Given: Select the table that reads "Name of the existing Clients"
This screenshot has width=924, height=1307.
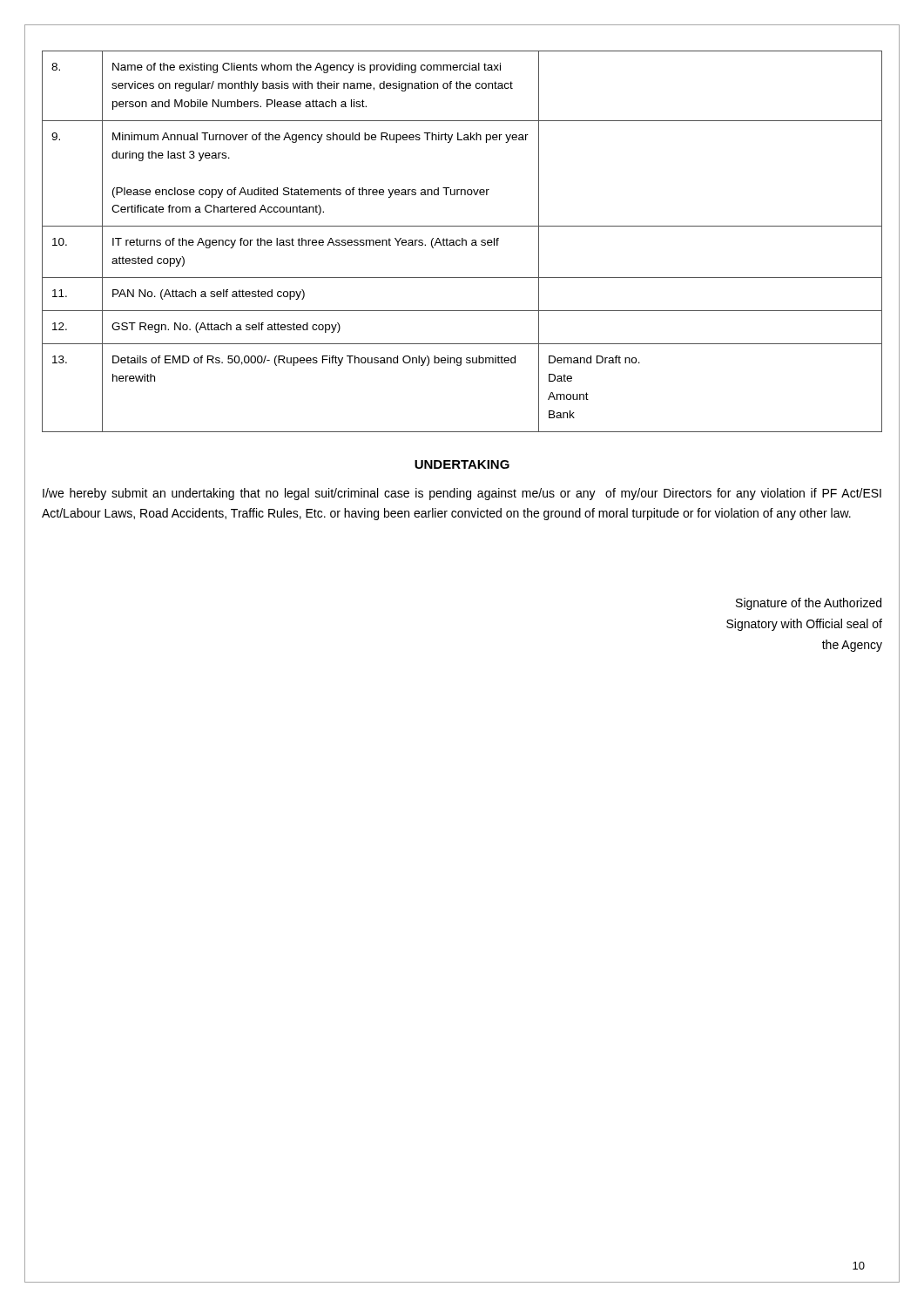Looking at the screenshot, I should click(x=462, y=241).
